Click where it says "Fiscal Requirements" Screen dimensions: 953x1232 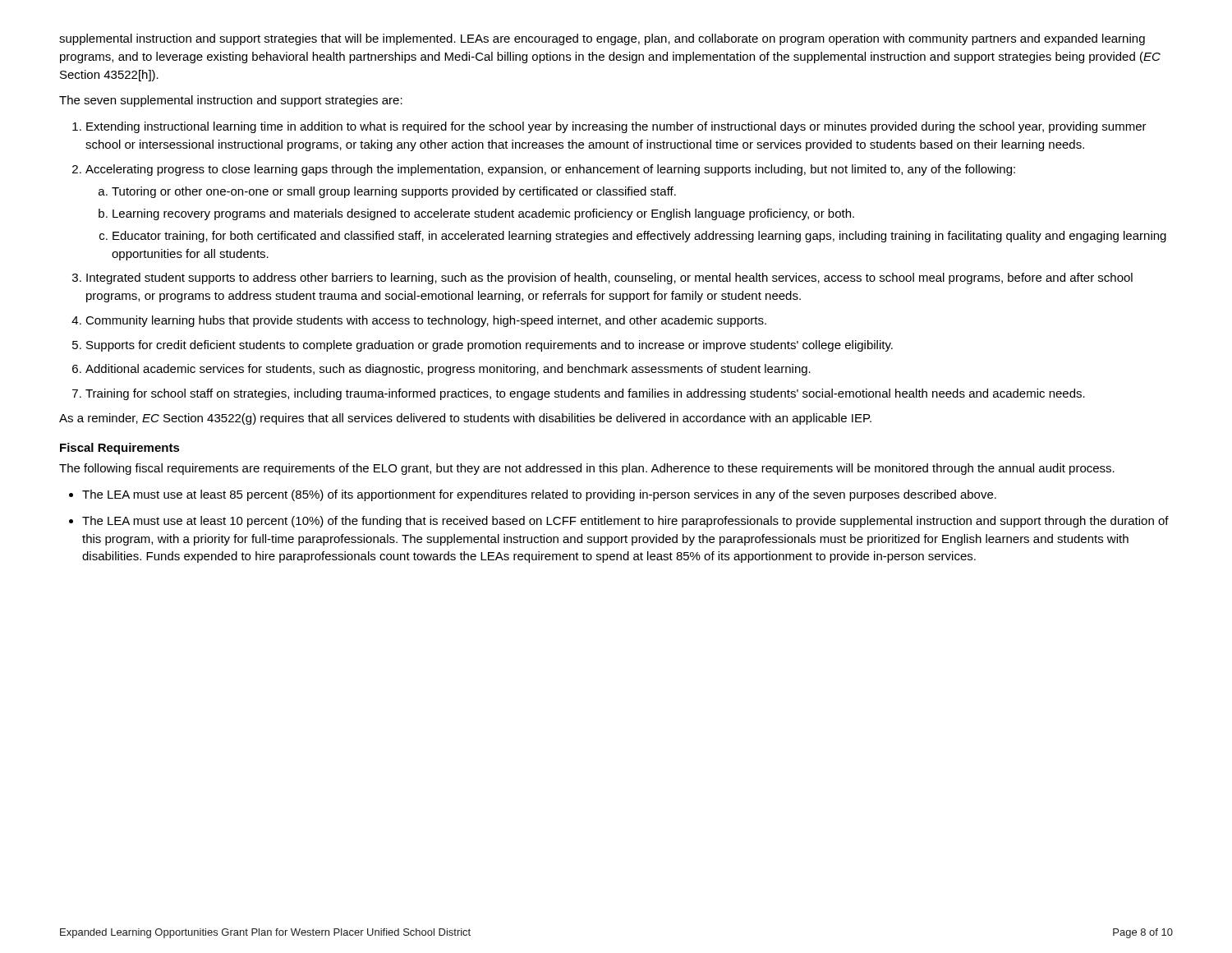[120, 449]
